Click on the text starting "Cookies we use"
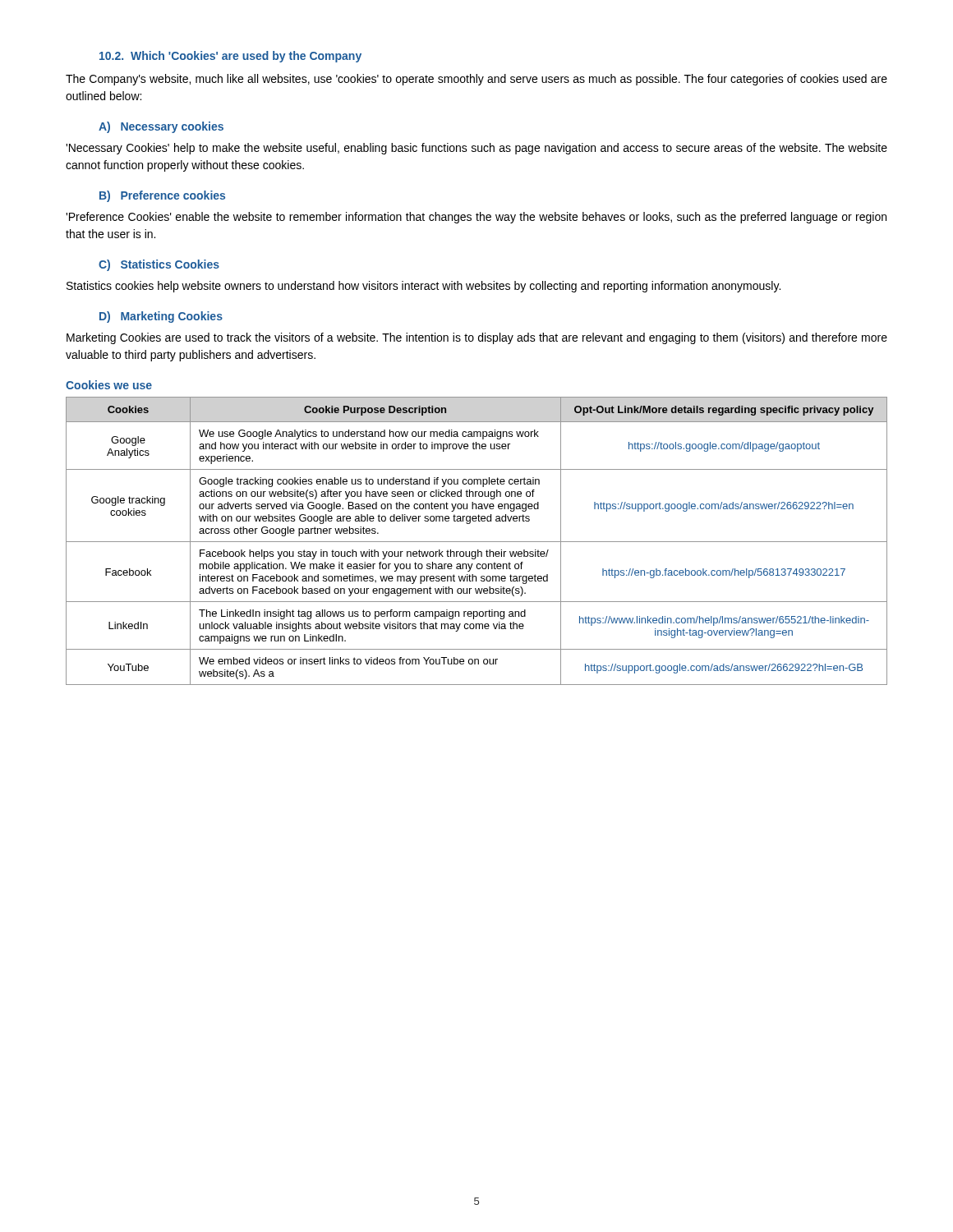The height and width of the screenshot is (1232, 953). pyautogui.click(x=109, y=385)
